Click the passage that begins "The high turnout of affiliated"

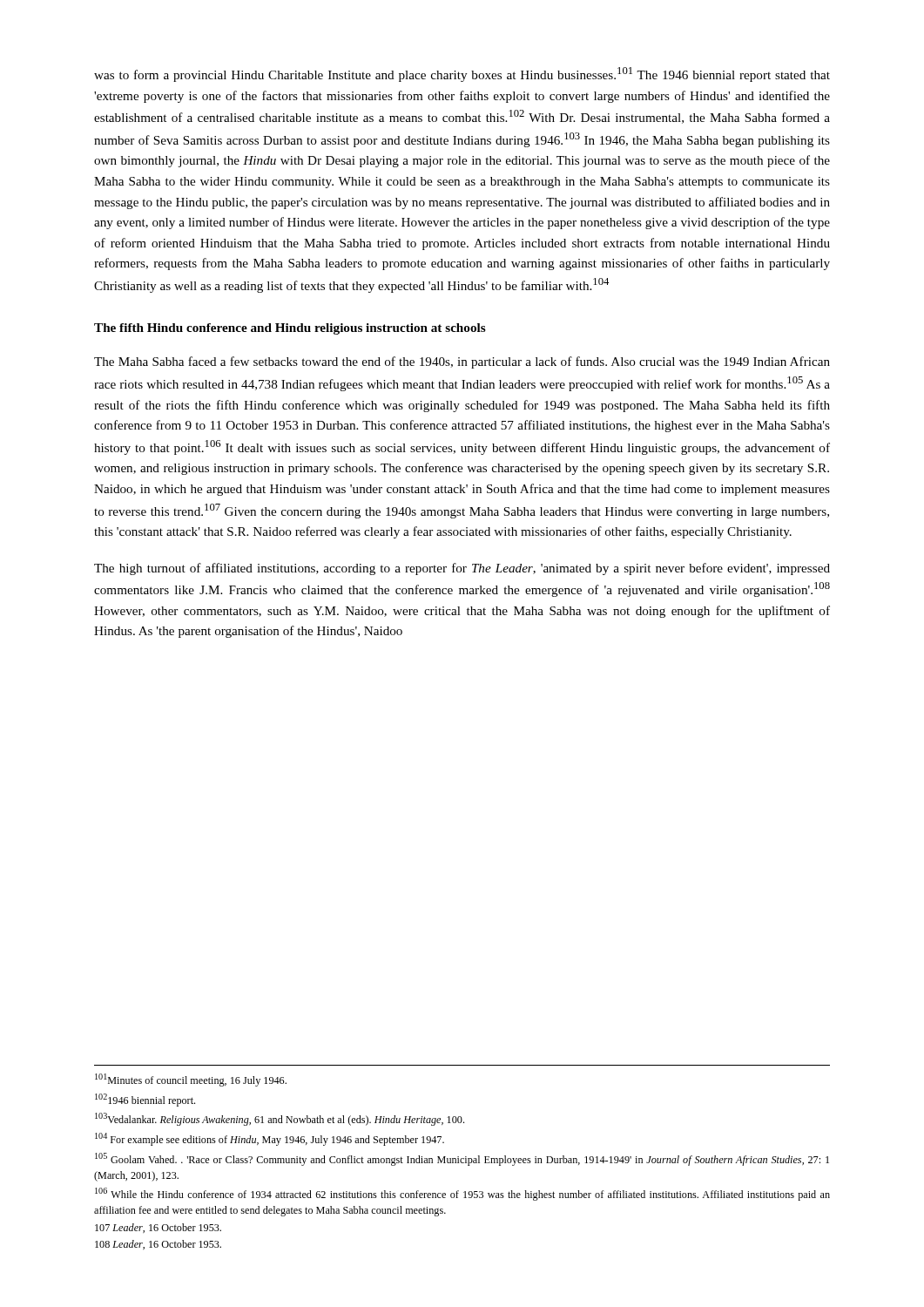click(462, 599)
